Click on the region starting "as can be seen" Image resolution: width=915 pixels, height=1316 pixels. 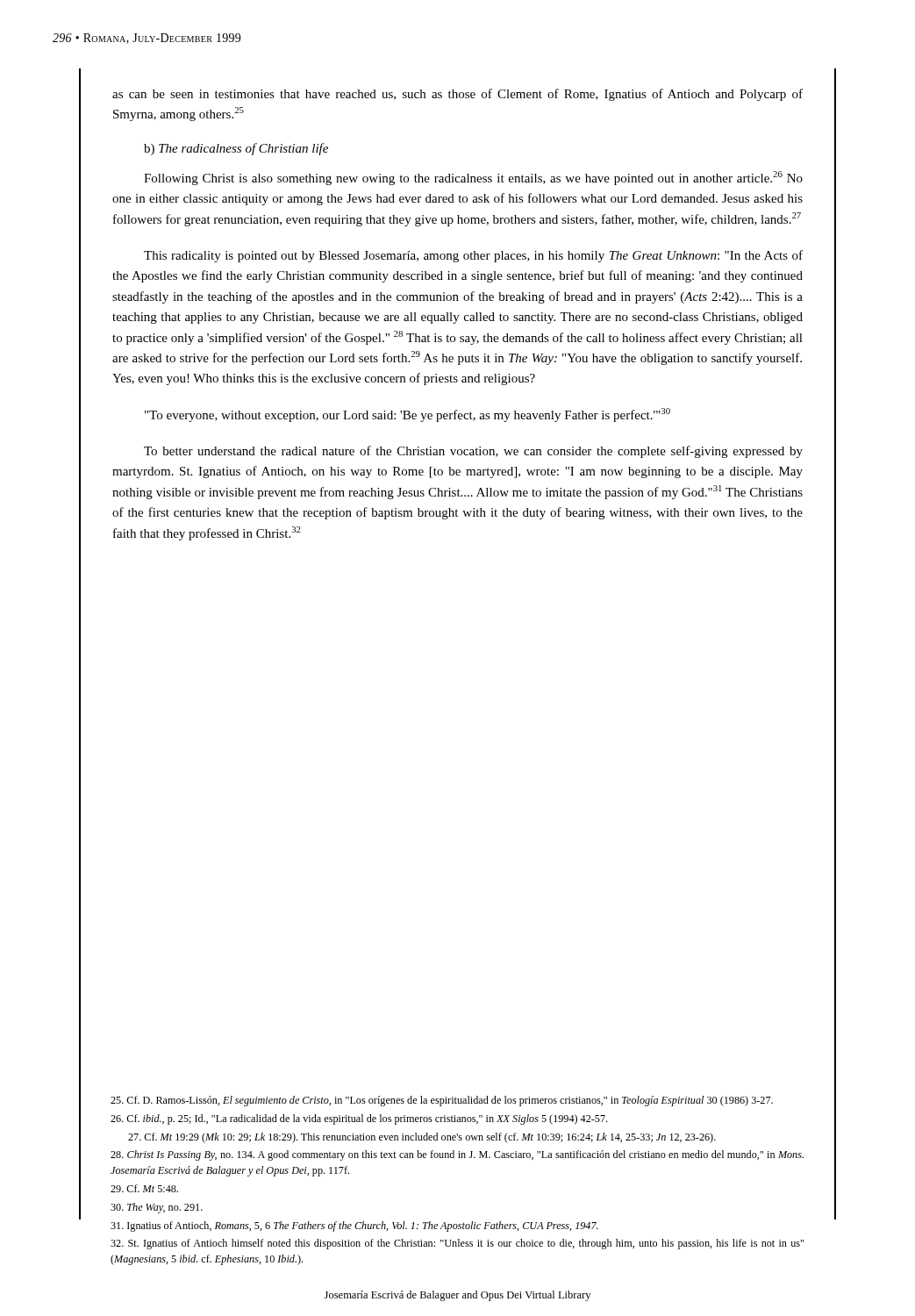click(x=458, y=104)
